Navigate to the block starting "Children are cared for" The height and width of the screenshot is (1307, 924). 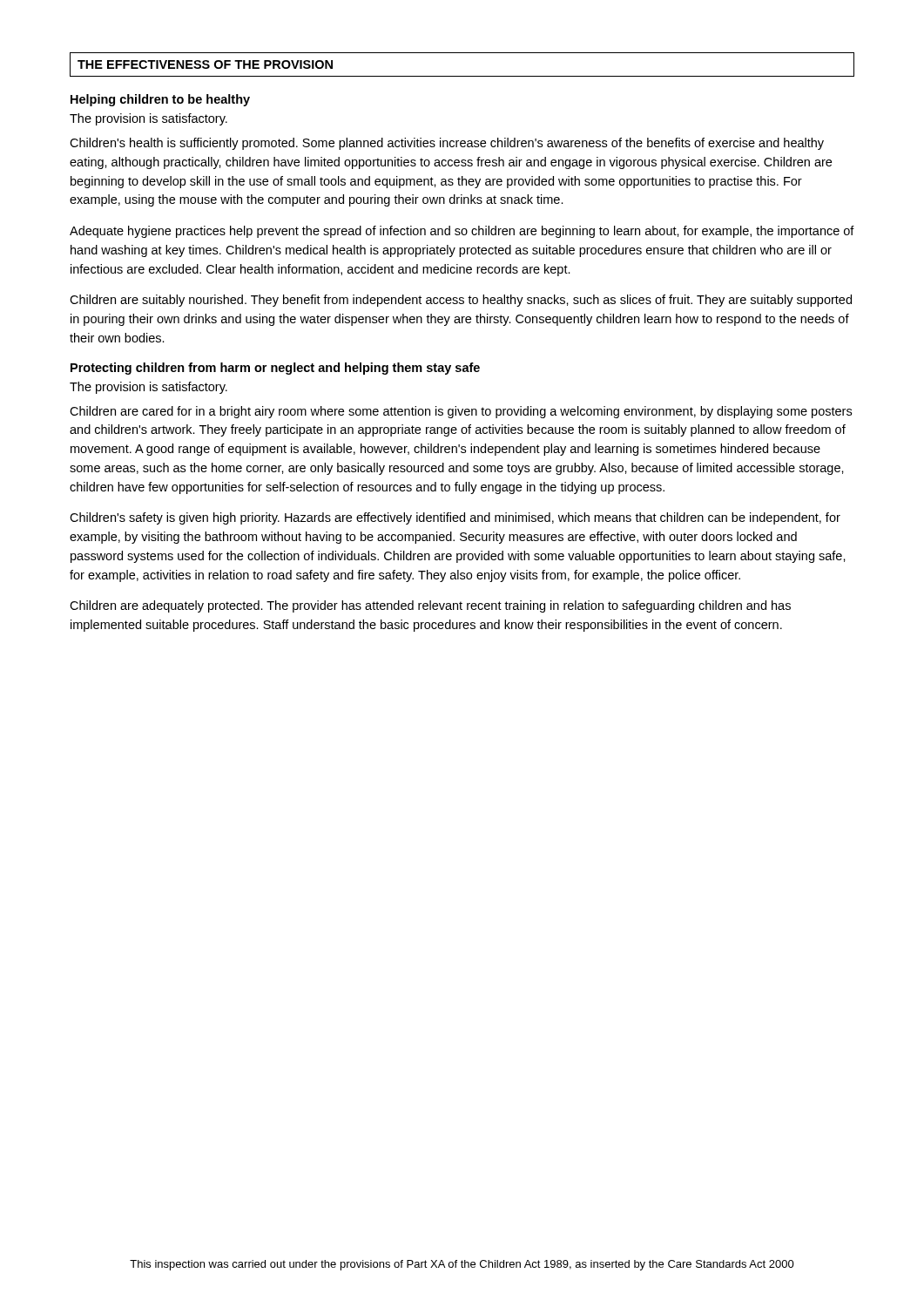point(461,449)
